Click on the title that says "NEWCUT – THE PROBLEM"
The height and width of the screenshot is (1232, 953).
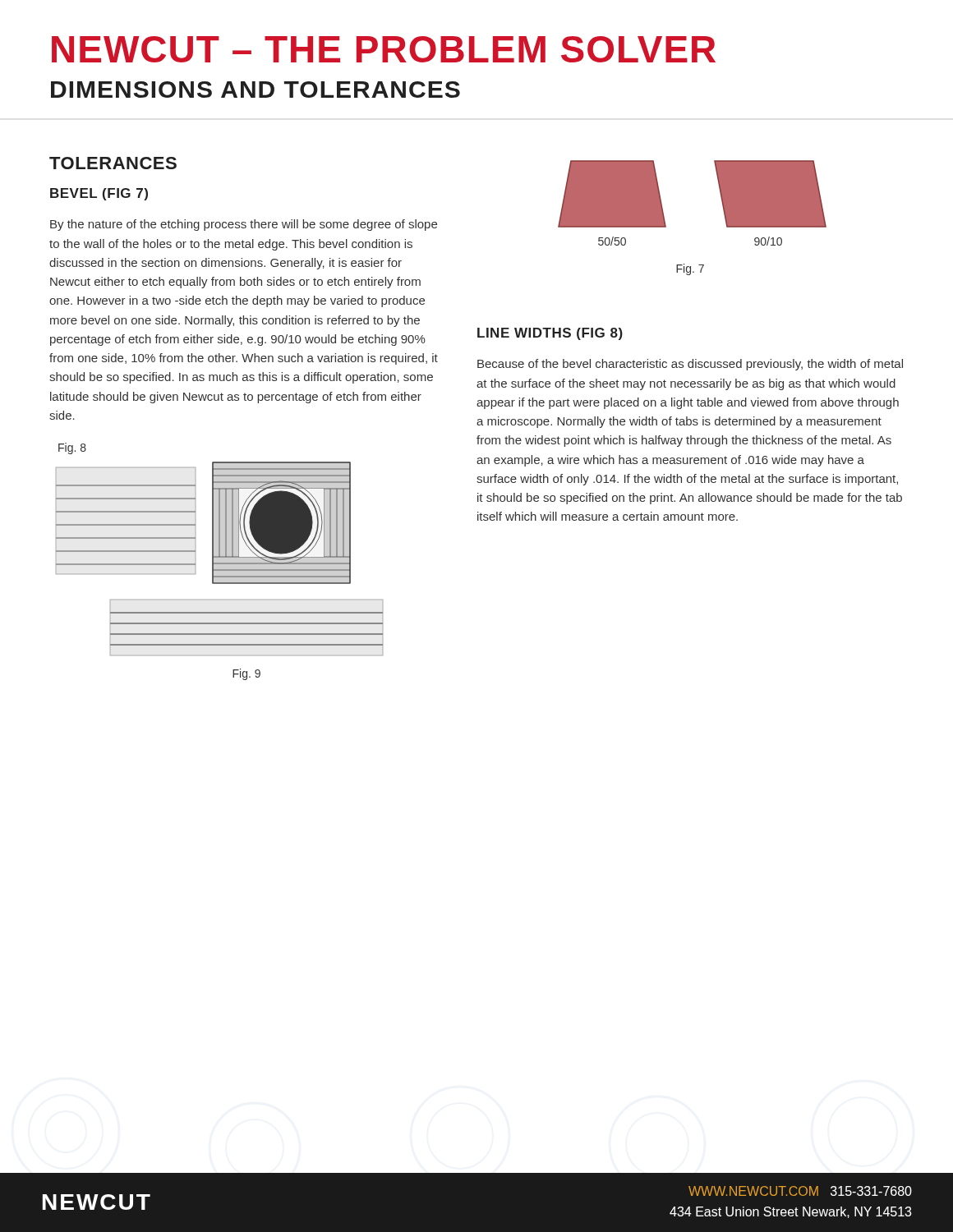476,49
